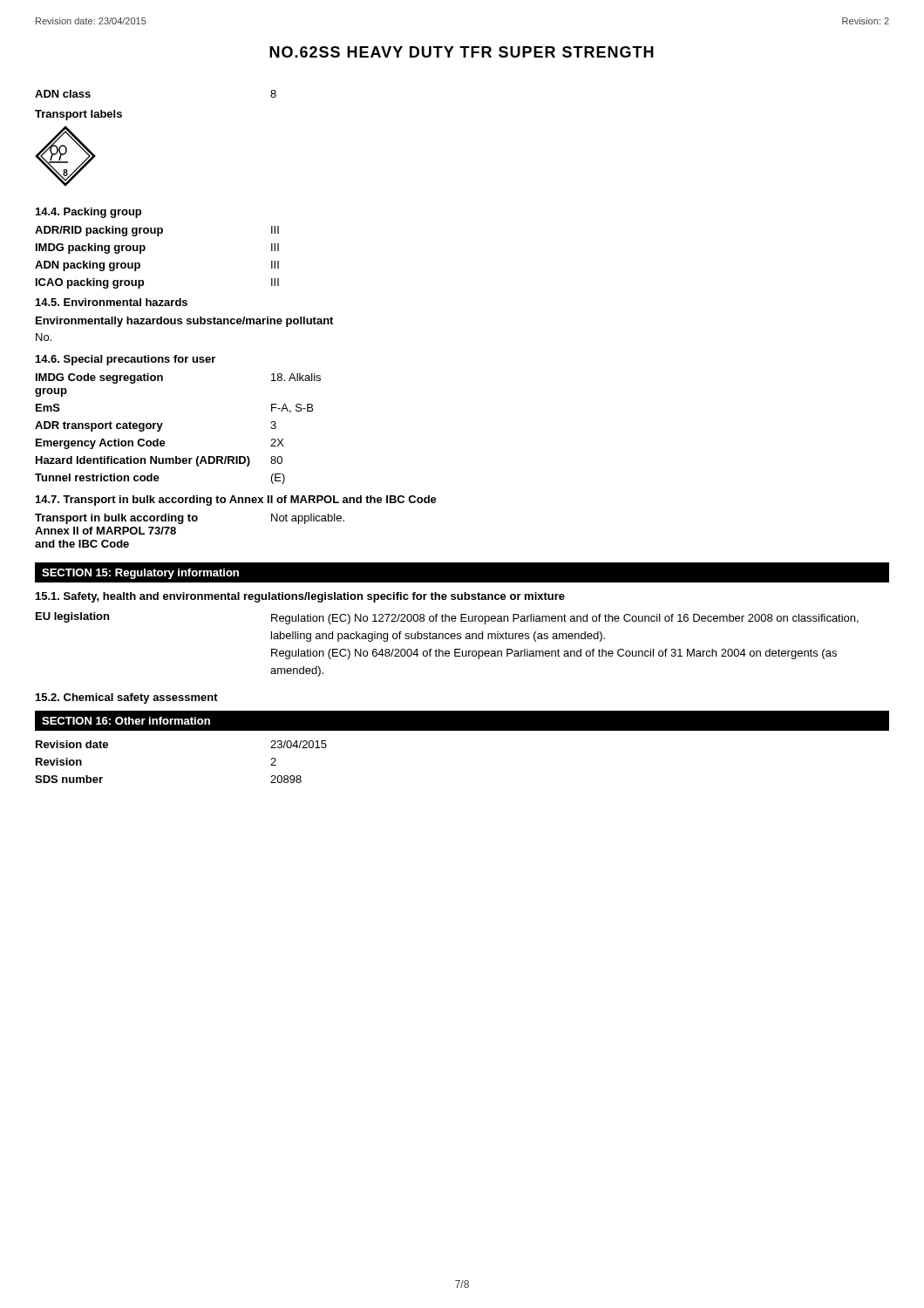
Task: Find the illustration
Action: [x=462, y=157]
